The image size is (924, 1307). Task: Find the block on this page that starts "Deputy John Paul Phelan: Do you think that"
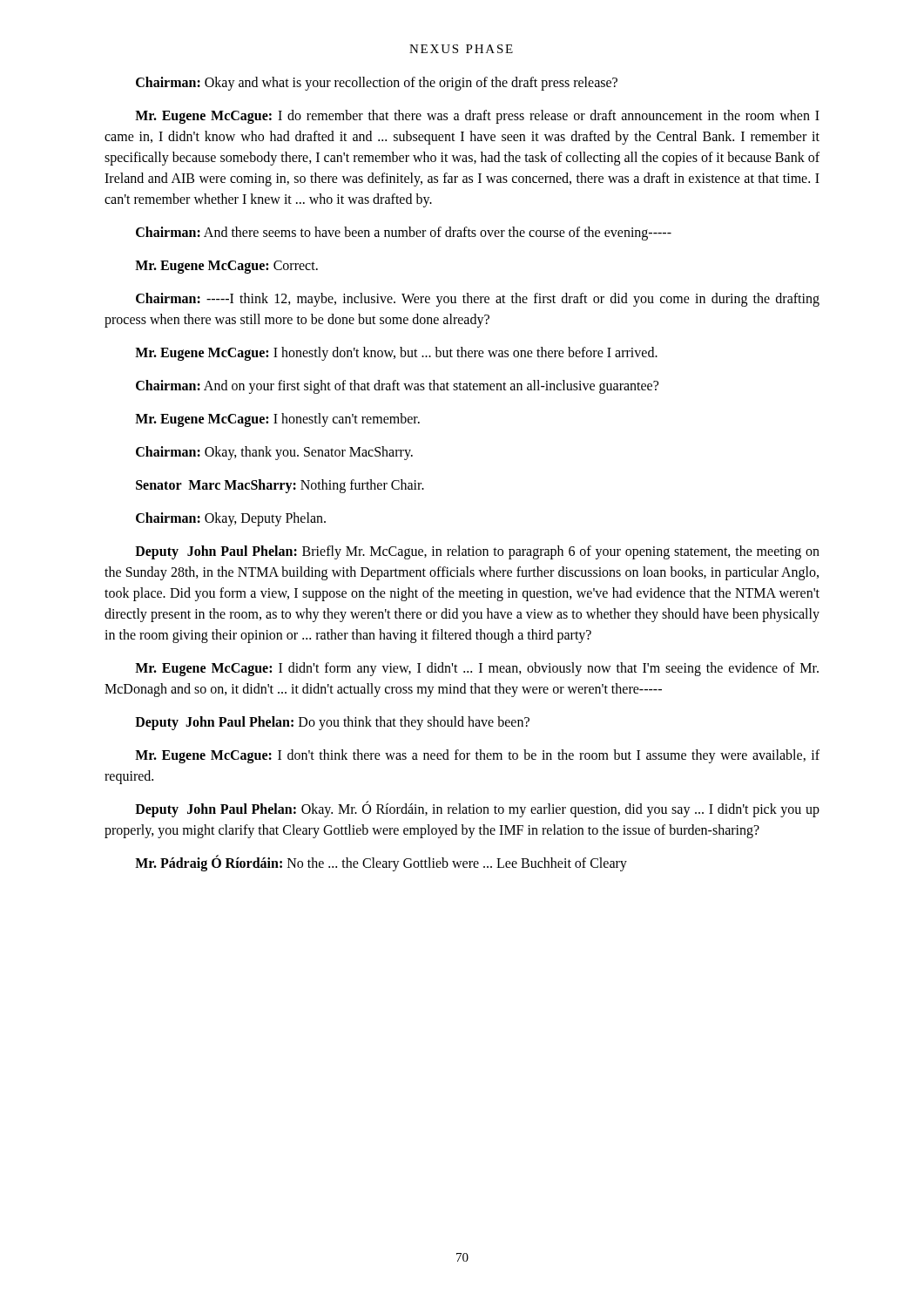click(333, 722)
